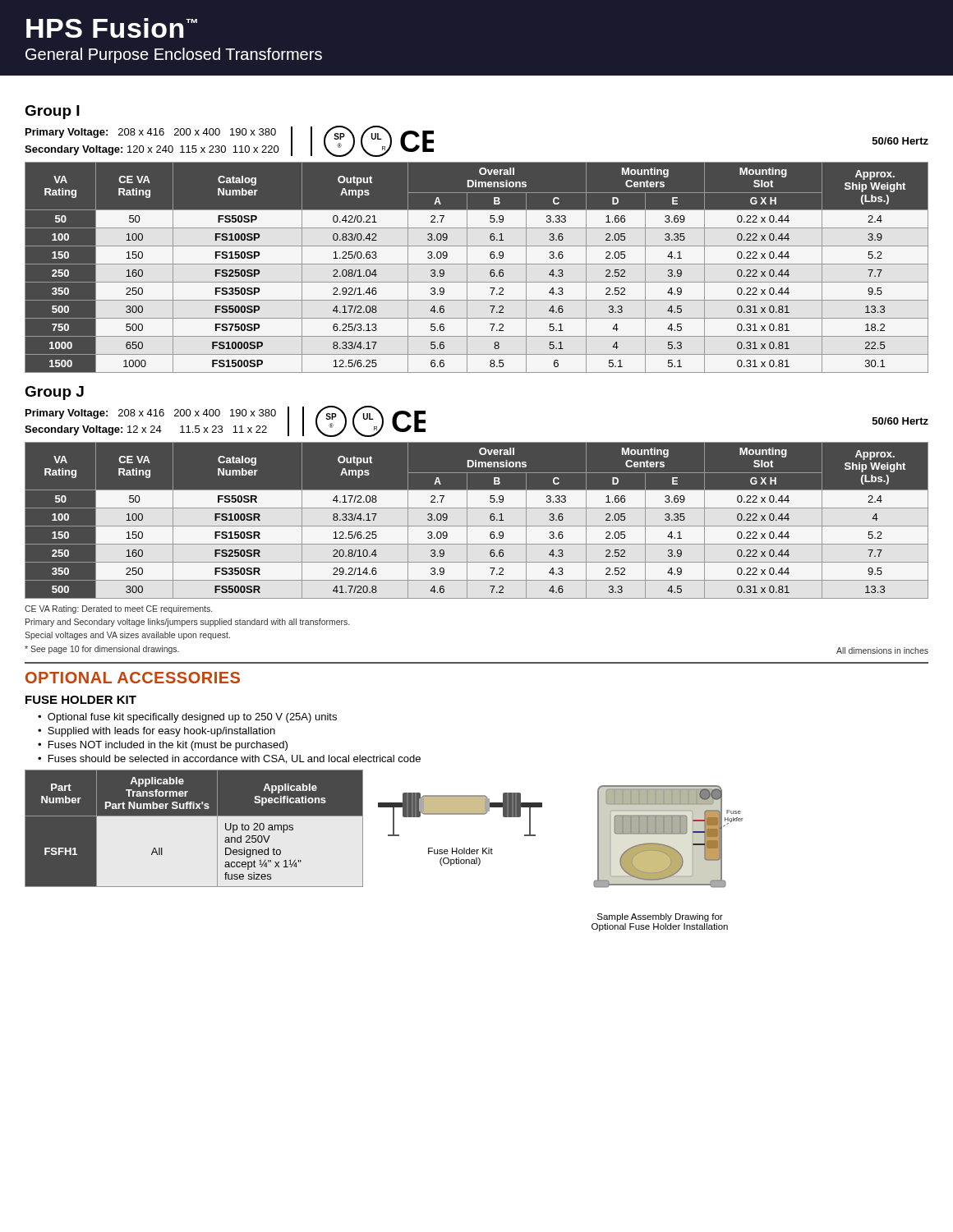Select the region starting "Group J"

[x=55, y=391]
